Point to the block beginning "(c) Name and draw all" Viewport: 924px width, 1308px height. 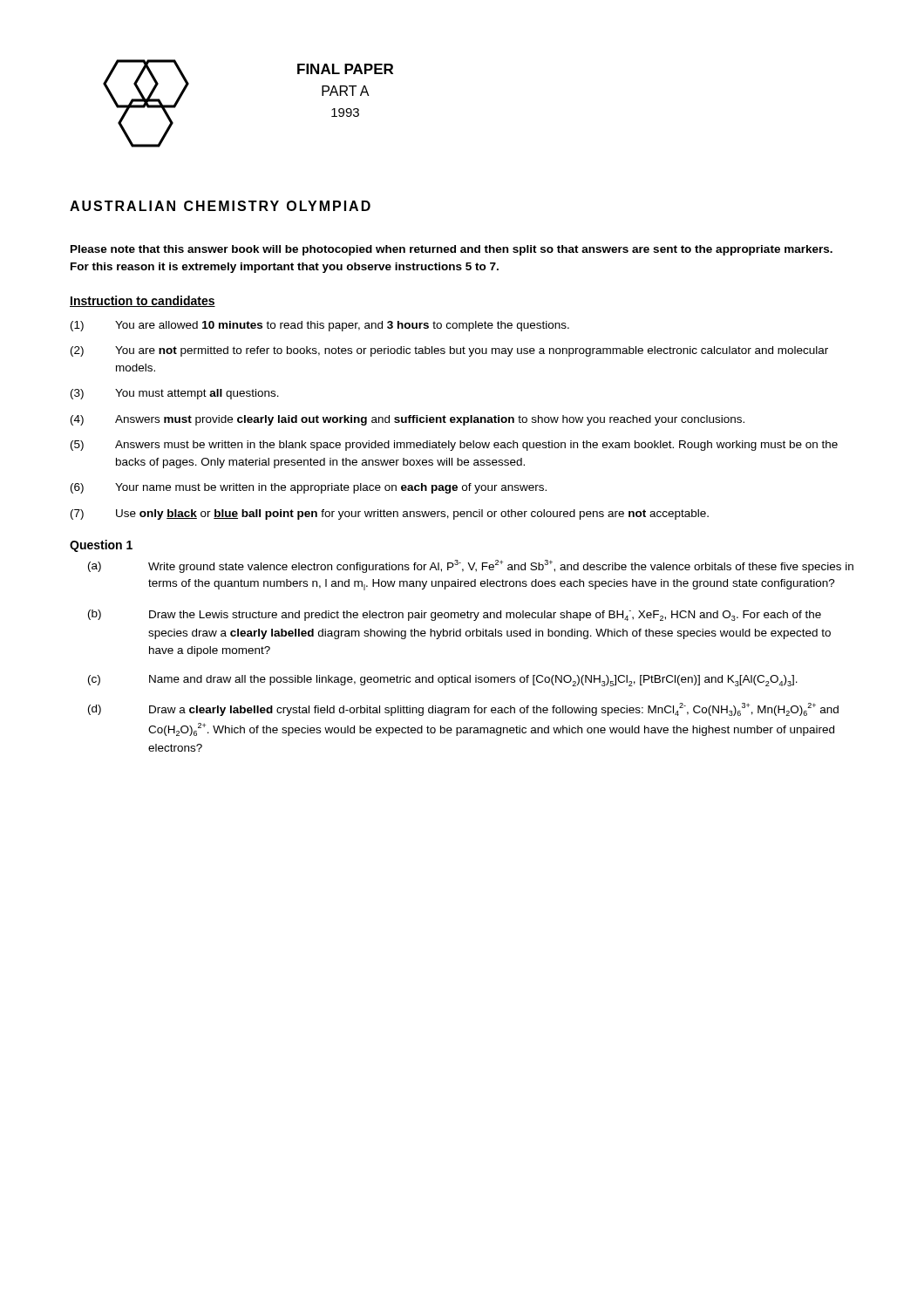(434, 680)
